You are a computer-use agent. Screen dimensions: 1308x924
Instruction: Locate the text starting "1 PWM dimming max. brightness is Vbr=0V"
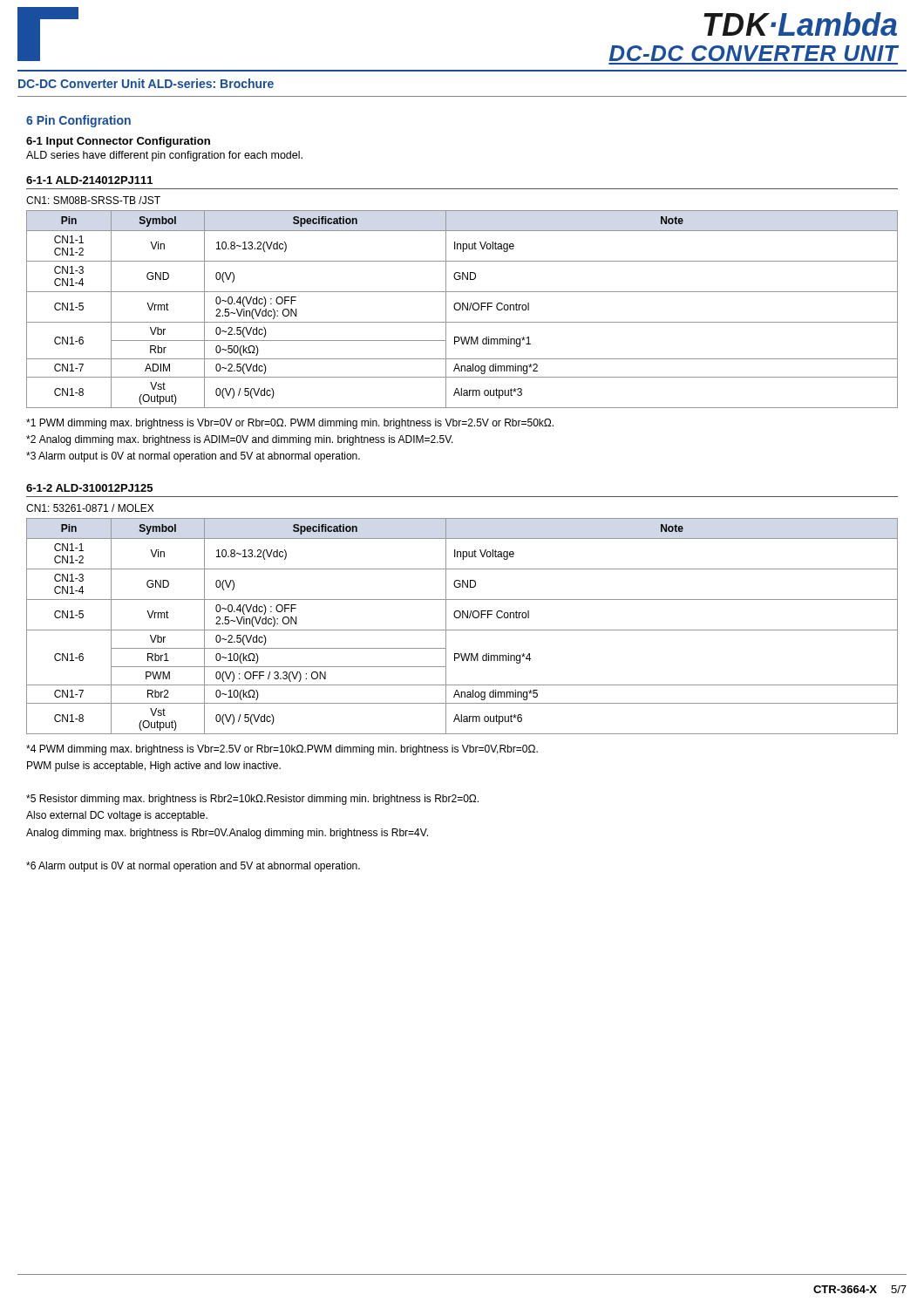pyautogui.click(x=290, y=440)
